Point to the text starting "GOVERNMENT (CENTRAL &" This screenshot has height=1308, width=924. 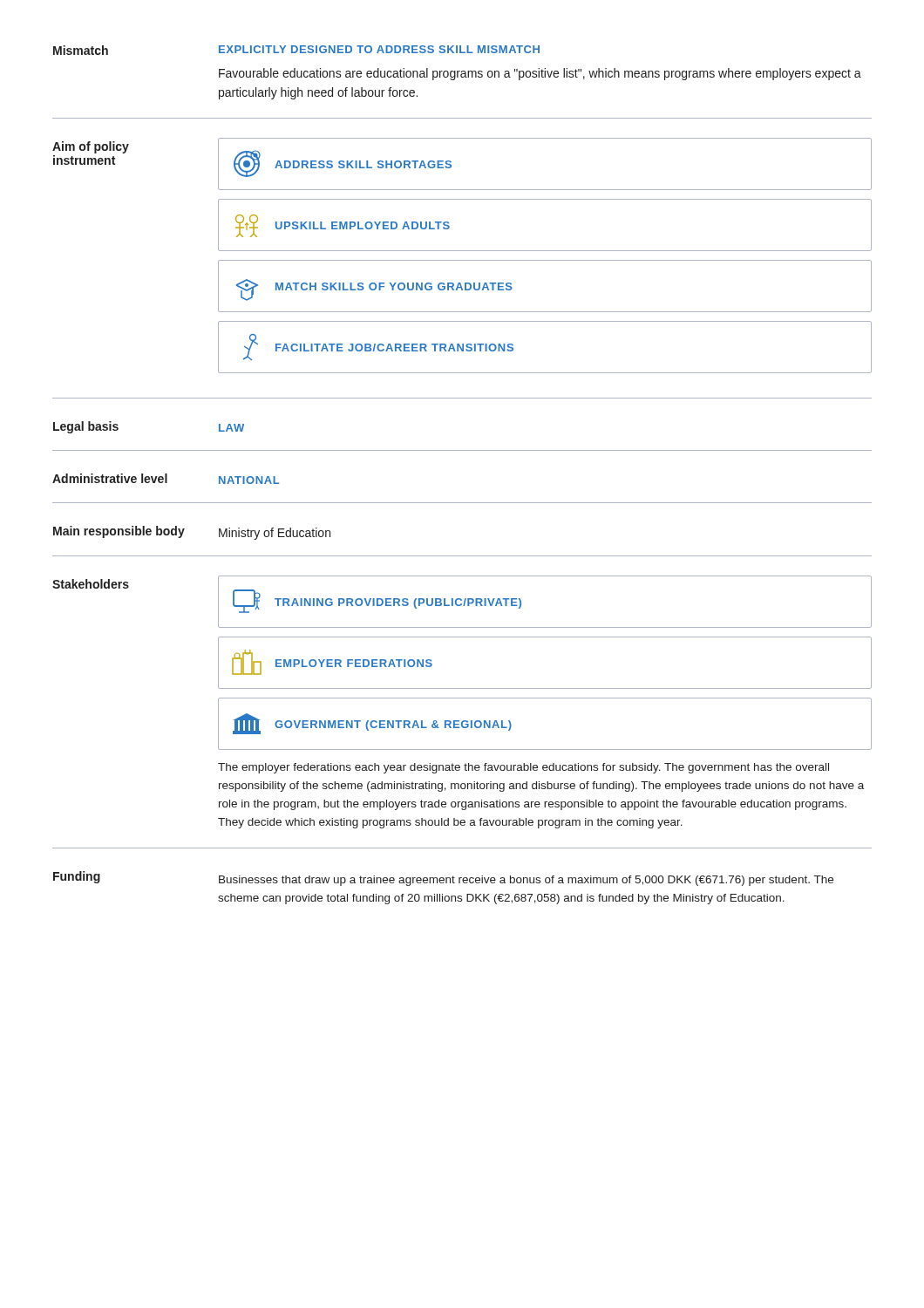pos(371,724)
